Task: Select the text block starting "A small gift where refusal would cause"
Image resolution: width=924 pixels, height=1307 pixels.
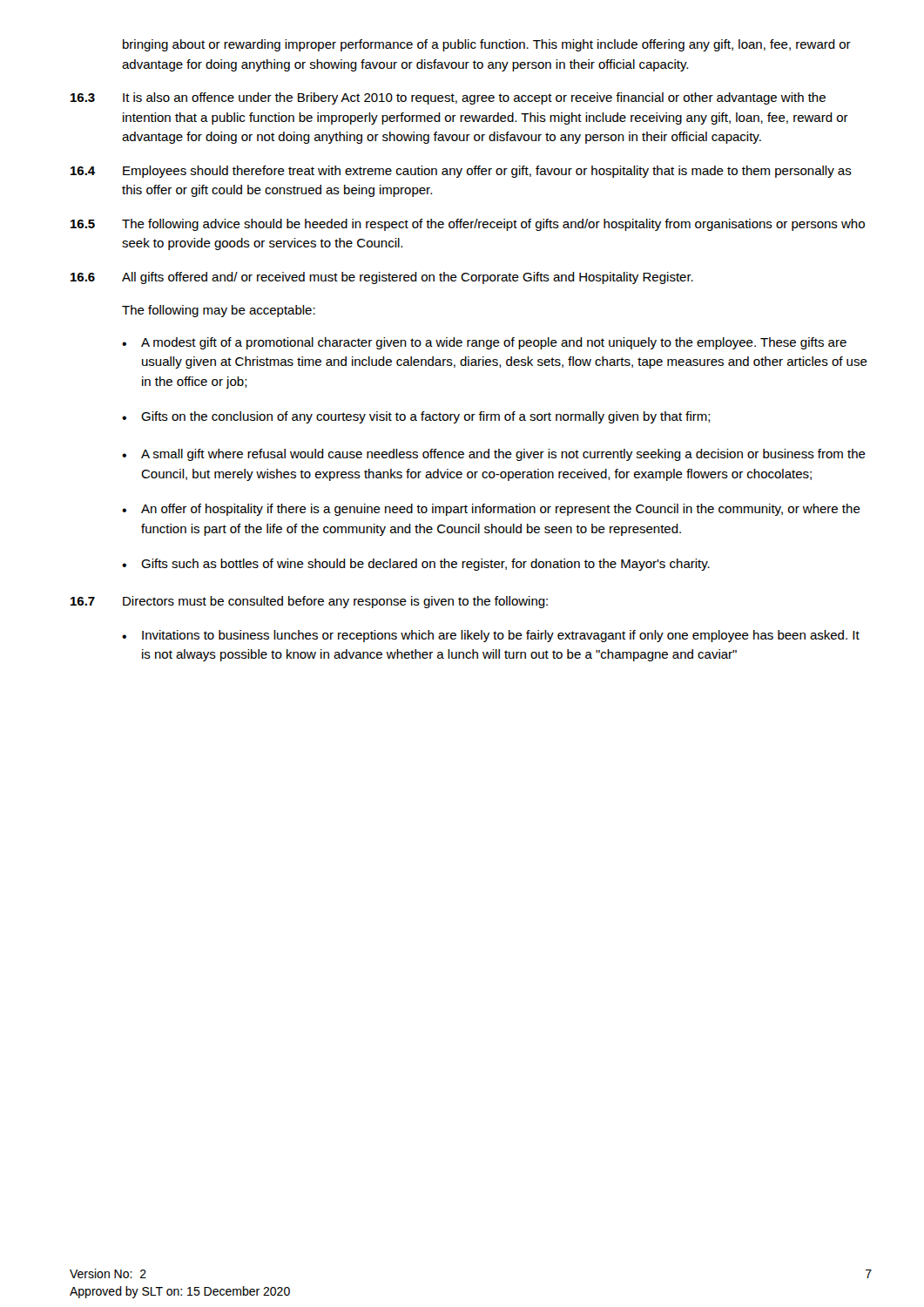Action: [x=497, y=464]
